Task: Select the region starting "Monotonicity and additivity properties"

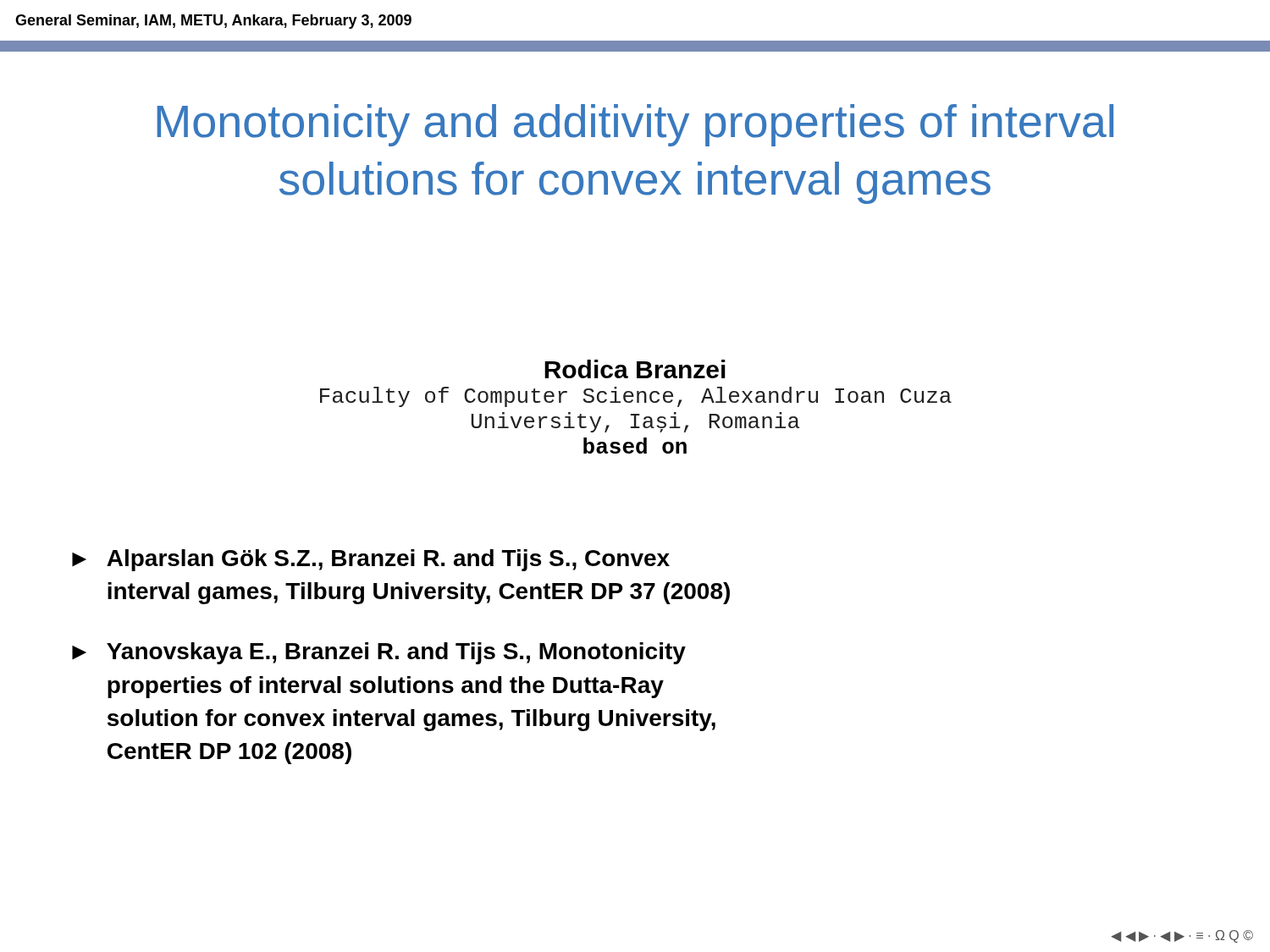Action: pyautogui.click(x=635, y=150)
